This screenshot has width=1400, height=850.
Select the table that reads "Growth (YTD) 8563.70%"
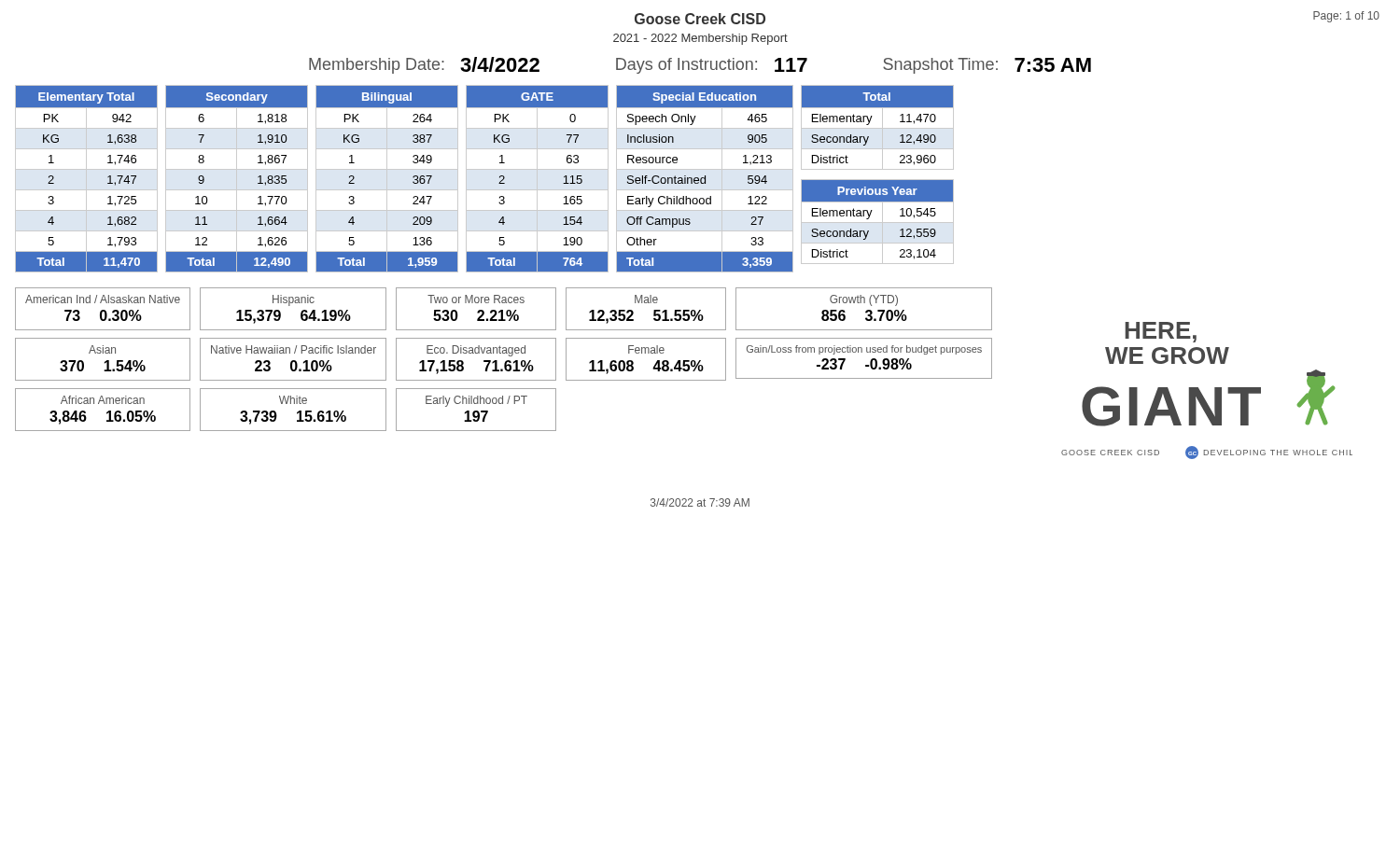864,308
